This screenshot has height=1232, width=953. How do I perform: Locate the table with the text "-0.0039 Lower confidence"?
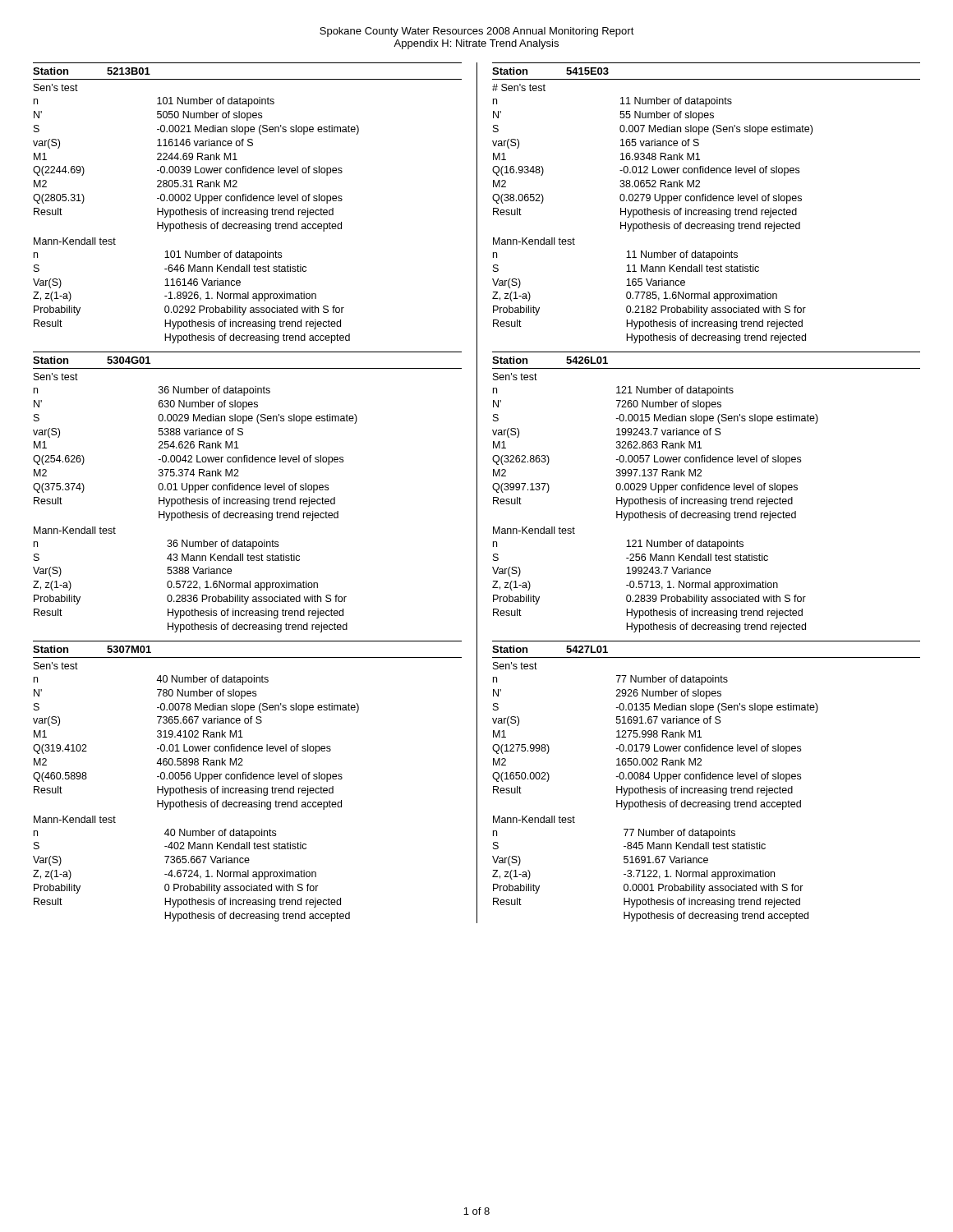coord(255,493)
